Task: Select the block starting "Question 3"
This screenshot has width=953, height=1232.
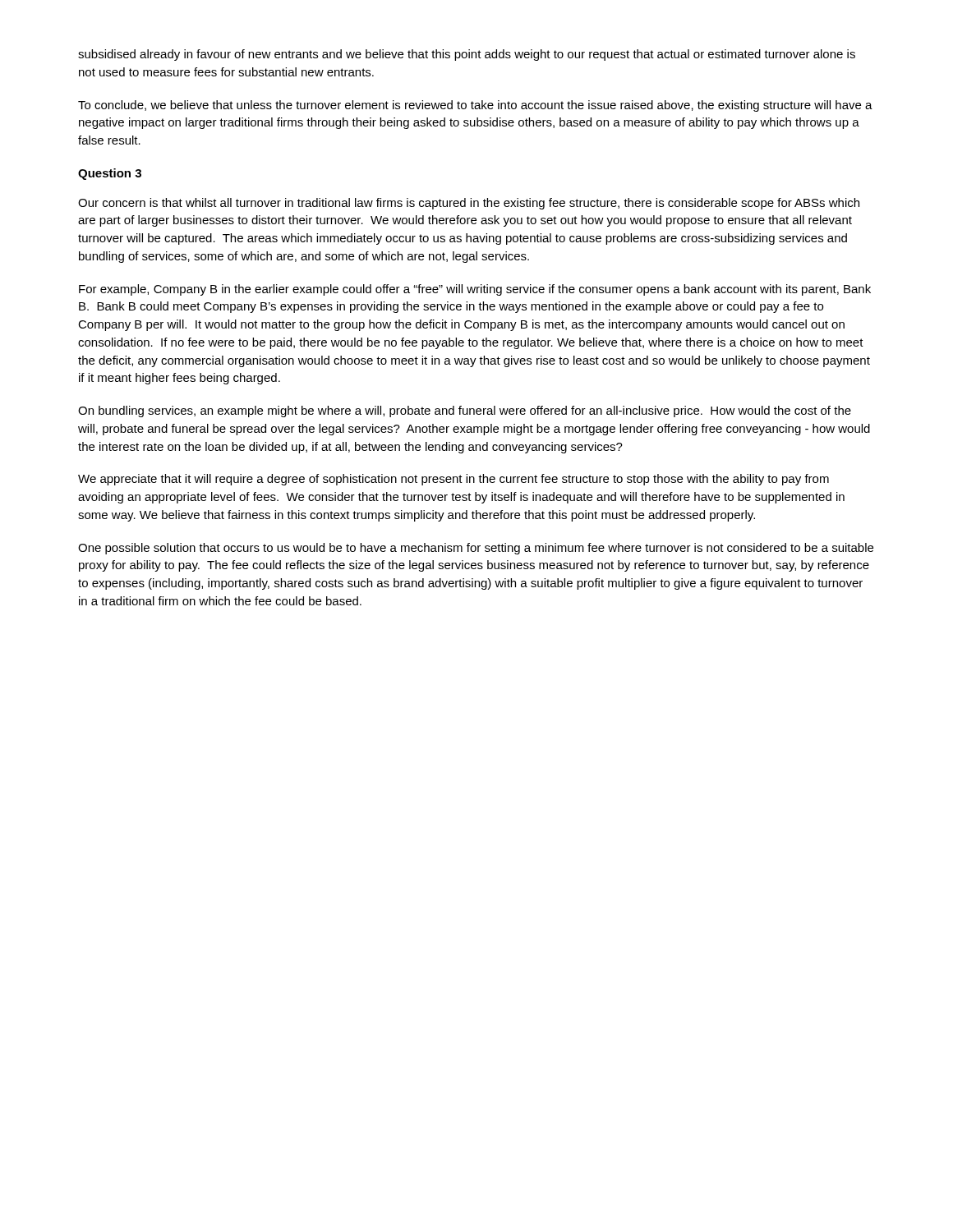Action: tap(110, 173)
